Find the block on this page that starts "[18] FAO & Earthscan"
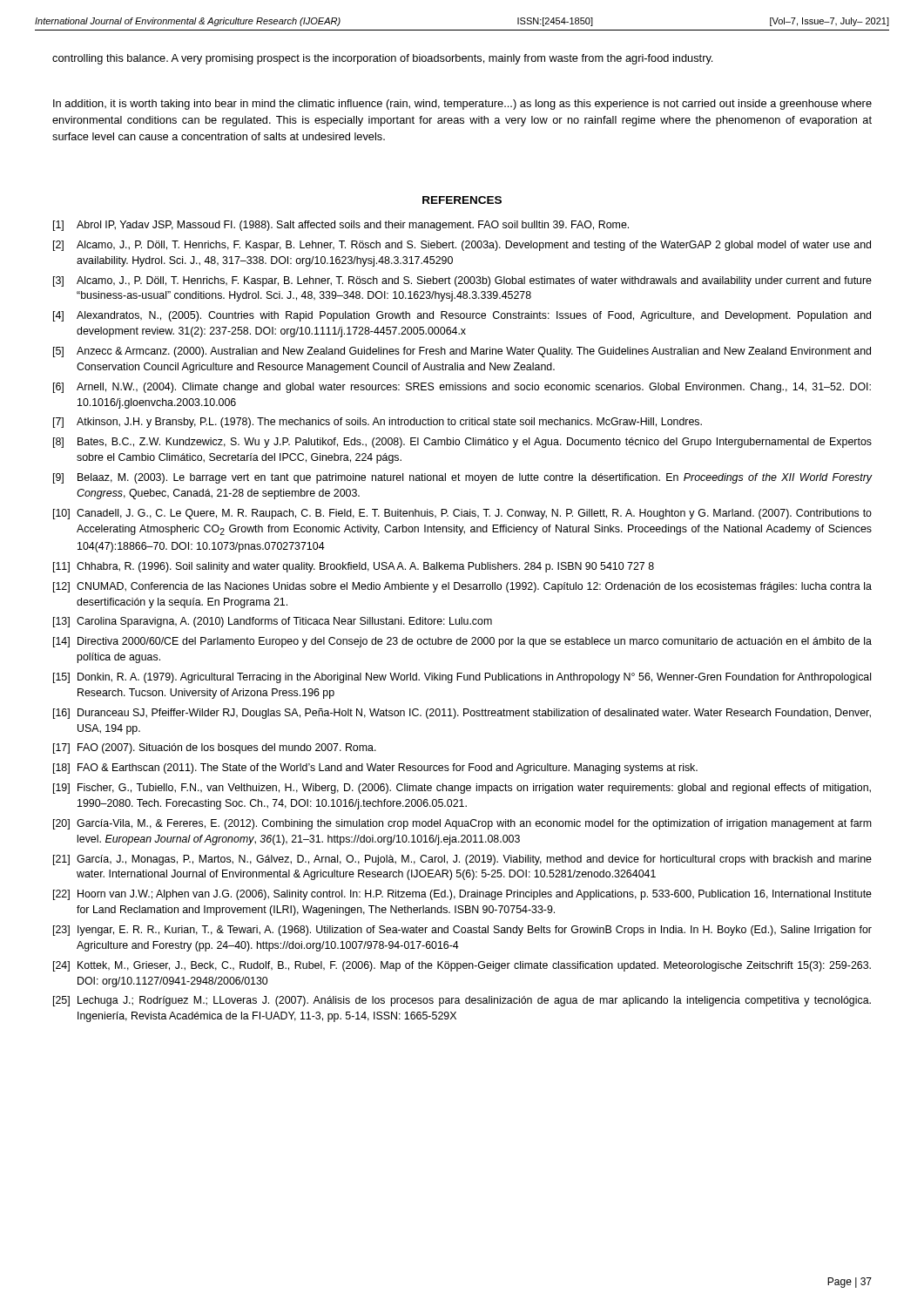The image size is (924, 1307). tap(375, 769)
